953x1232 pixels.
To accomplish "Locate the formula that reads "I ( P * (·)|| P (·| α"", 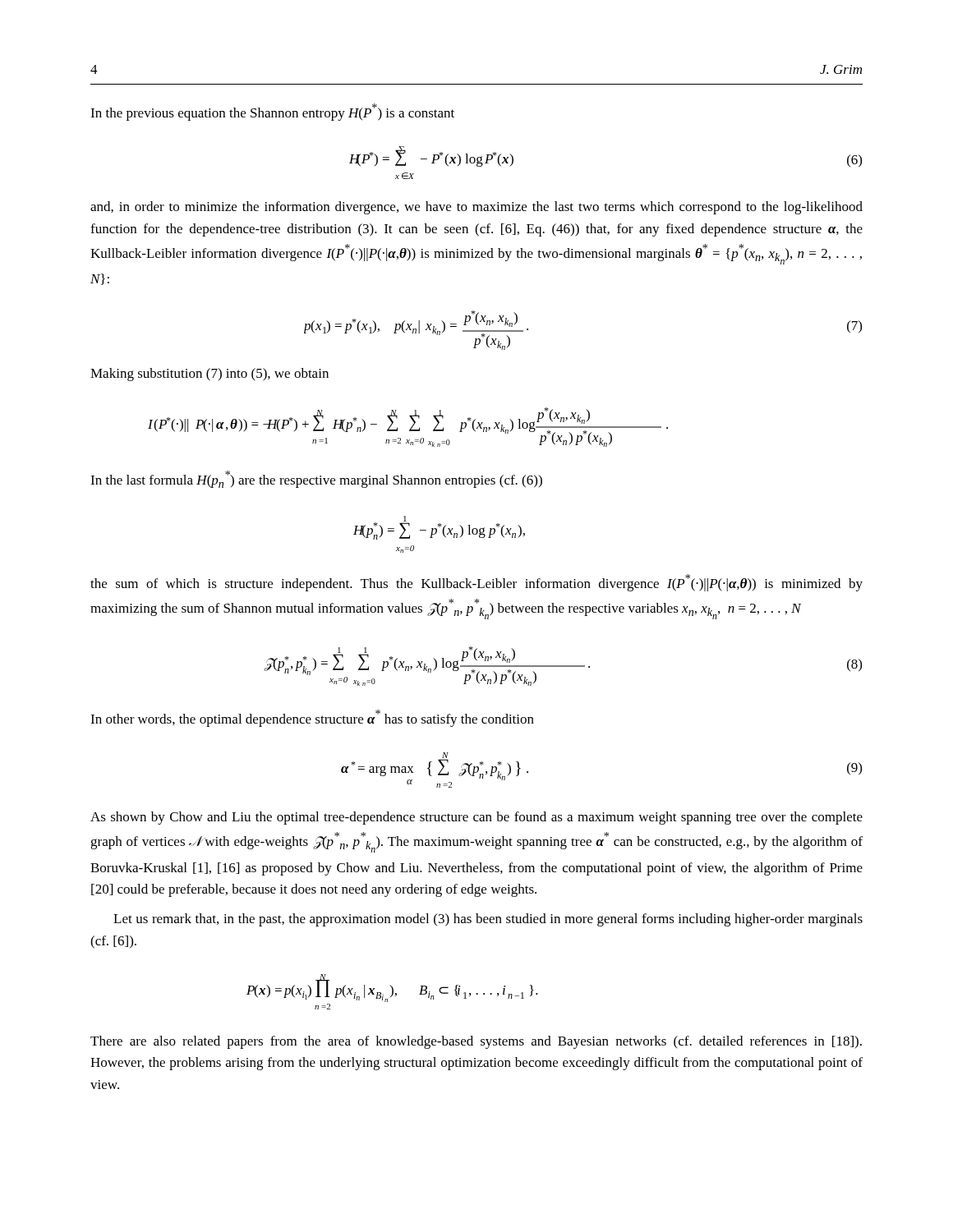I will point(476,425).
